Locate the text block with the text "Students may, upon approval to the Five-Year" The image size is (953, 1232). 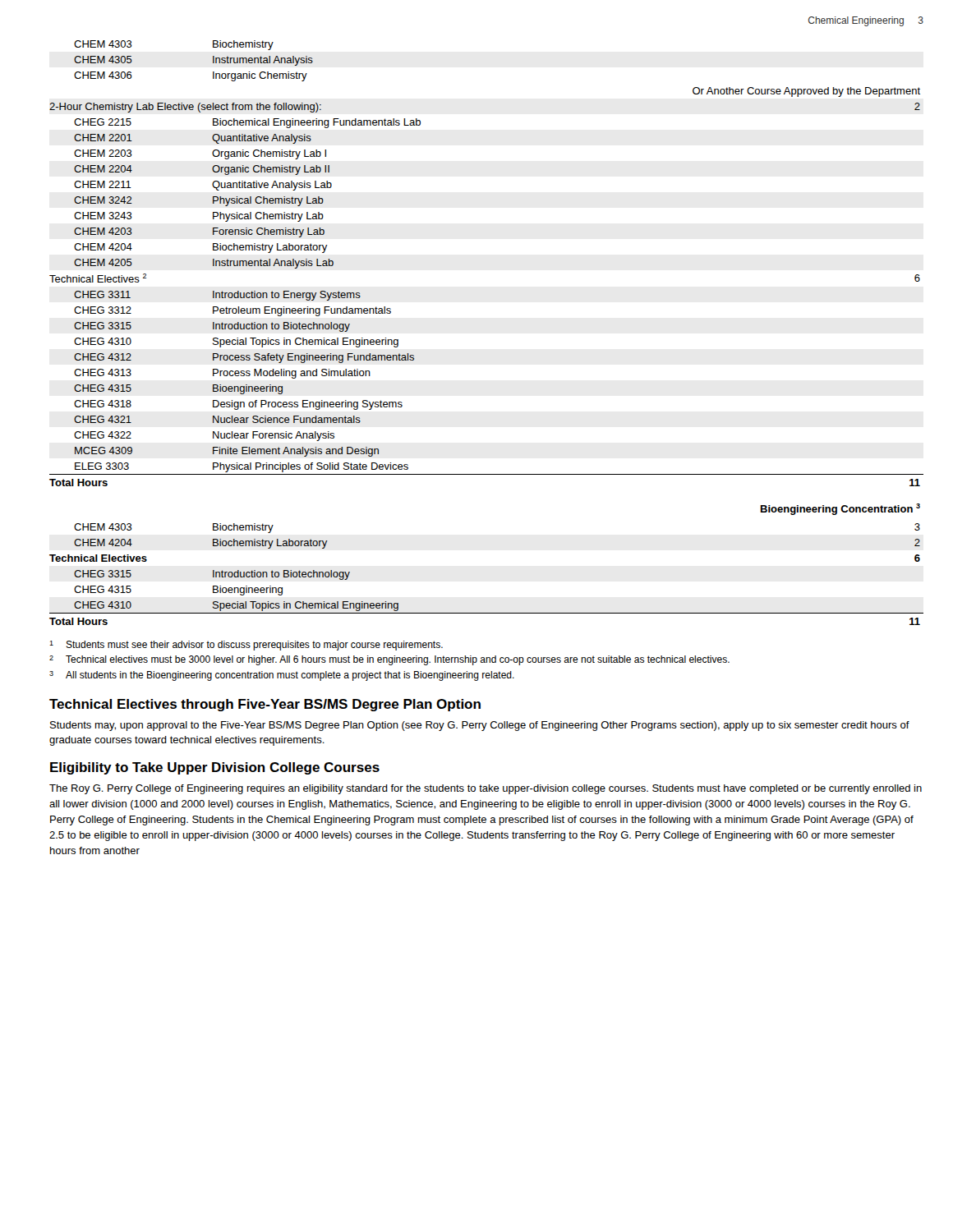(x=479, y=732)
